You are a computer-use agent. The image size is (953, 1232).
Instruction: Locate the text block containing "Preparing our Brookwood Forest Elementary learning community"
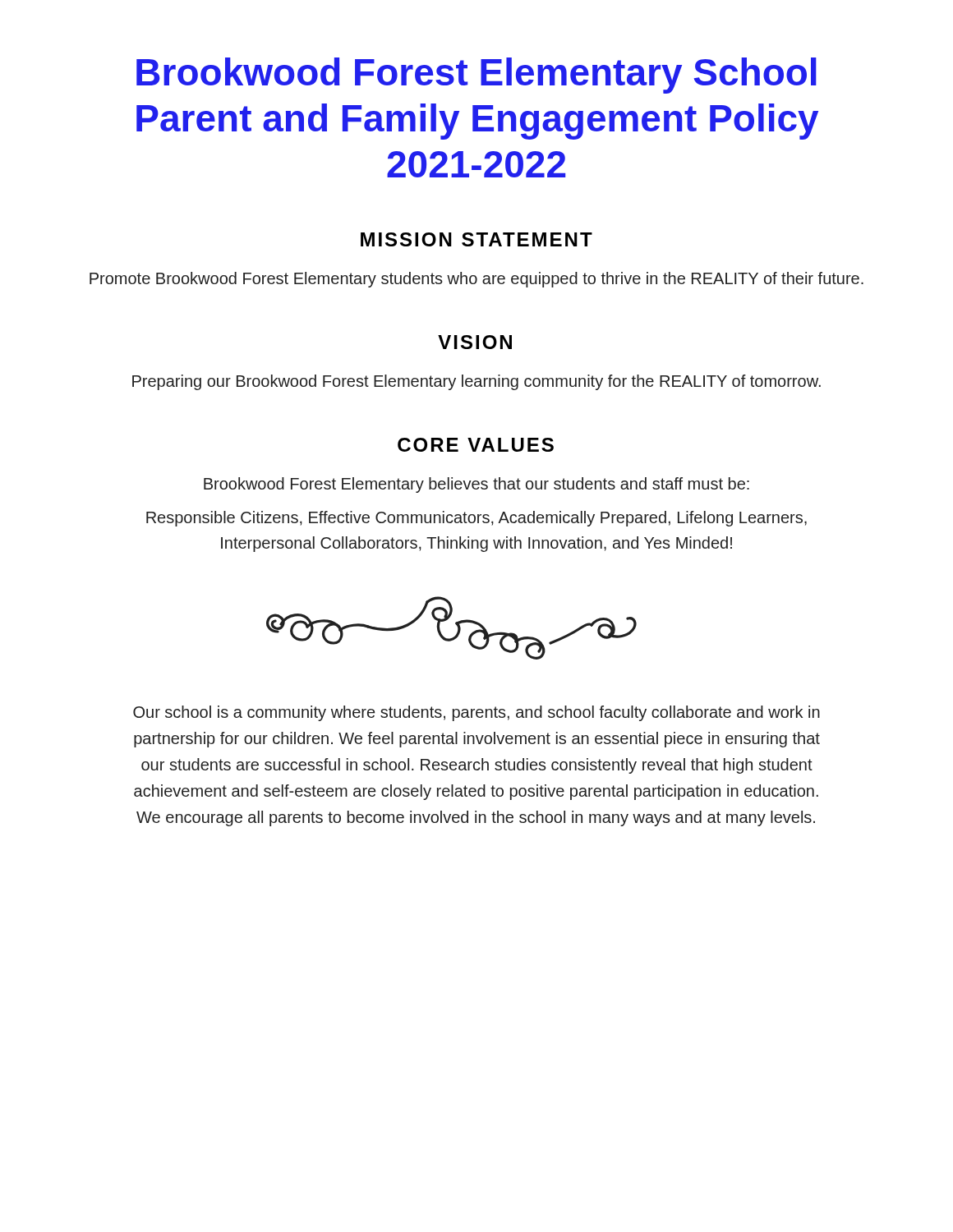click(476, 381)
